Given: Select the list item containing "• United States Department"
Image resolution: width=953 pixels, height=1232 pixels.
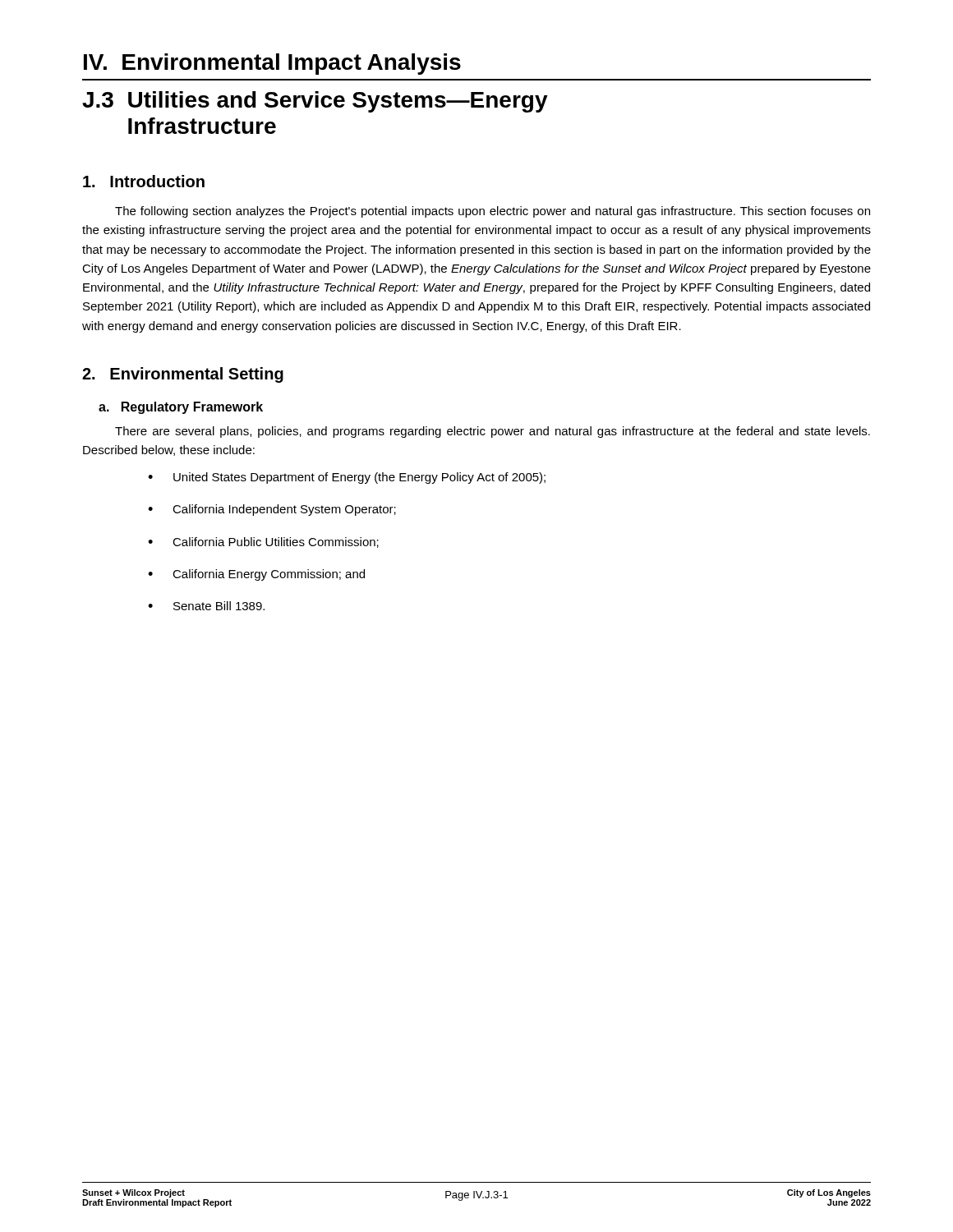Looking at the screenshot, I should coord(347,478).
